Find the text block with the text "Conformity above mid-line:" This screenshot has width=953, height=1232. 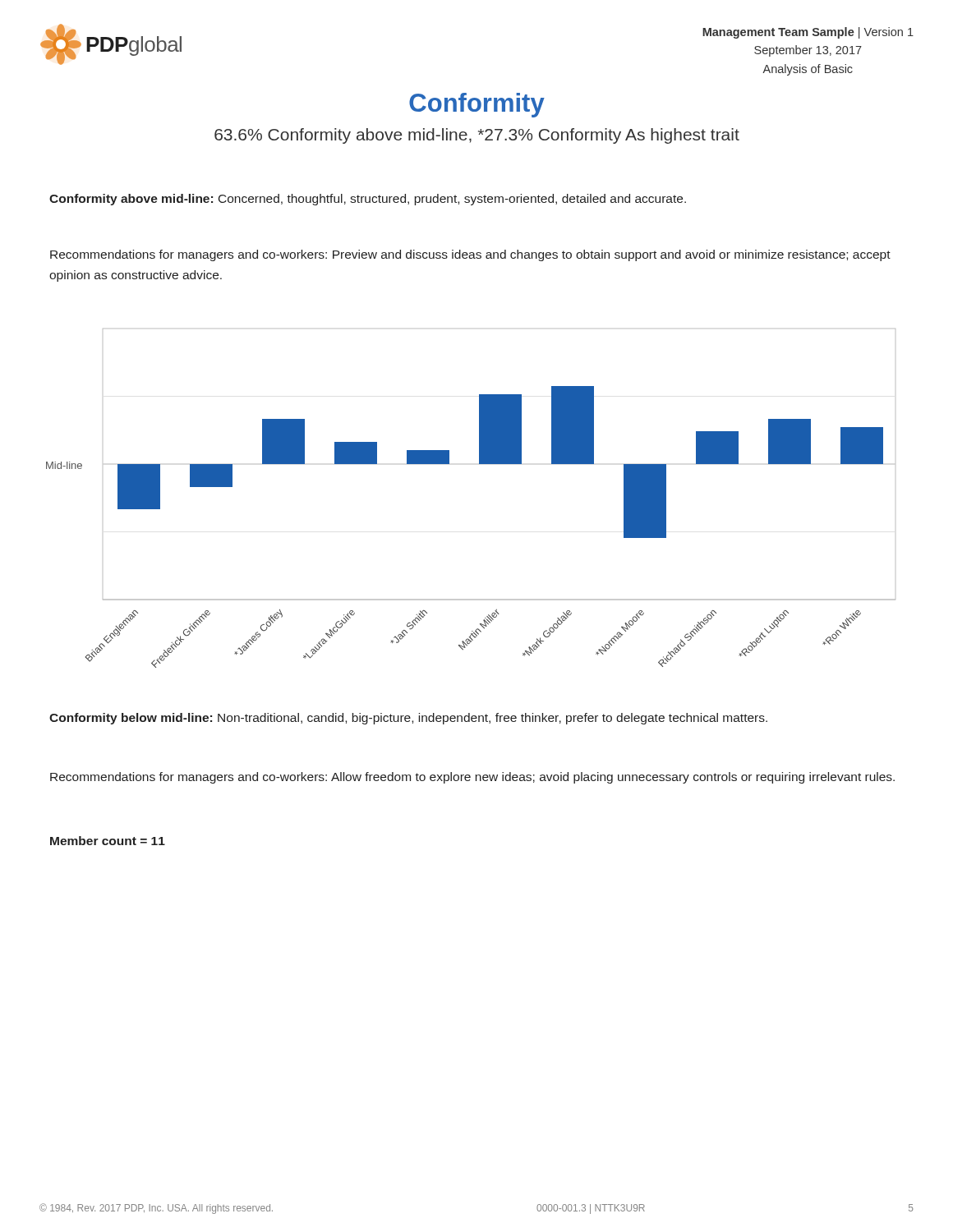pyautogui.click(x=368, y=198)
